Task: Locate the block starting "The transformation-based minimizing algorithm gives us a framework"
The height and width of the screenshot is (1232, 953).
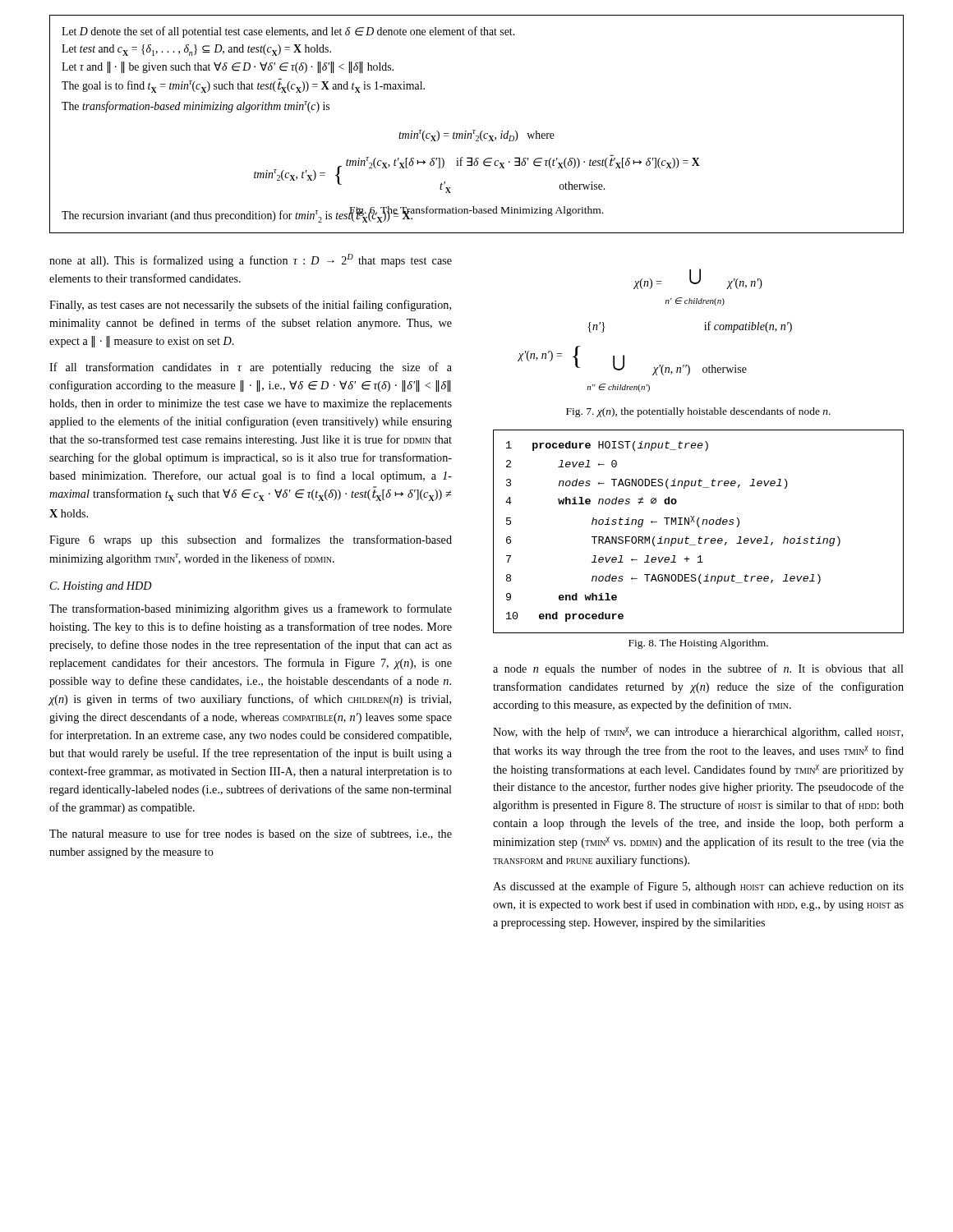Action: tap(251, 708)
